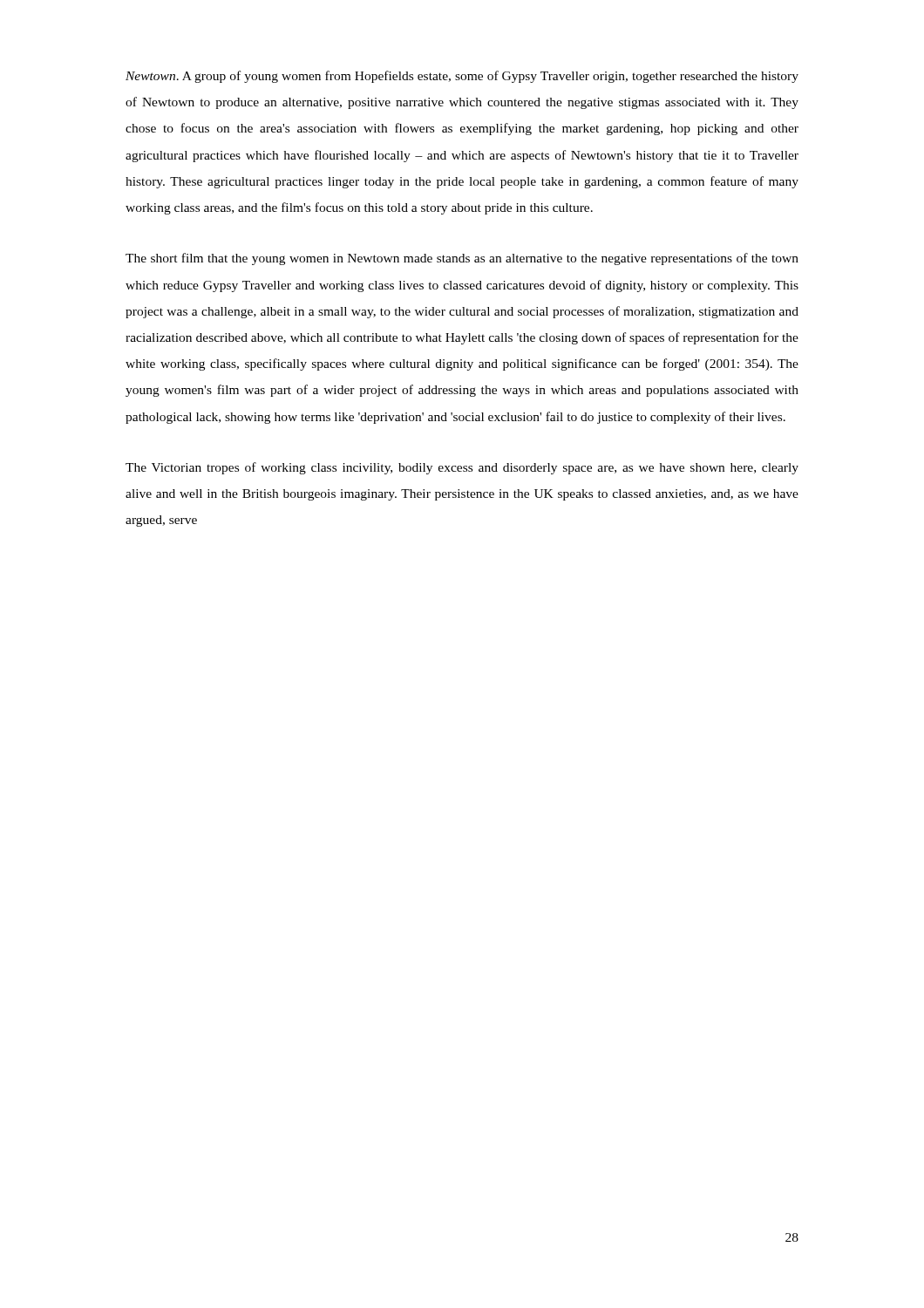Image resolution: width=924 pixels, height=1308 pixels.
Task: Navigate to the text block starting "Newtown. A group of young women"
Action: point(462,141)
